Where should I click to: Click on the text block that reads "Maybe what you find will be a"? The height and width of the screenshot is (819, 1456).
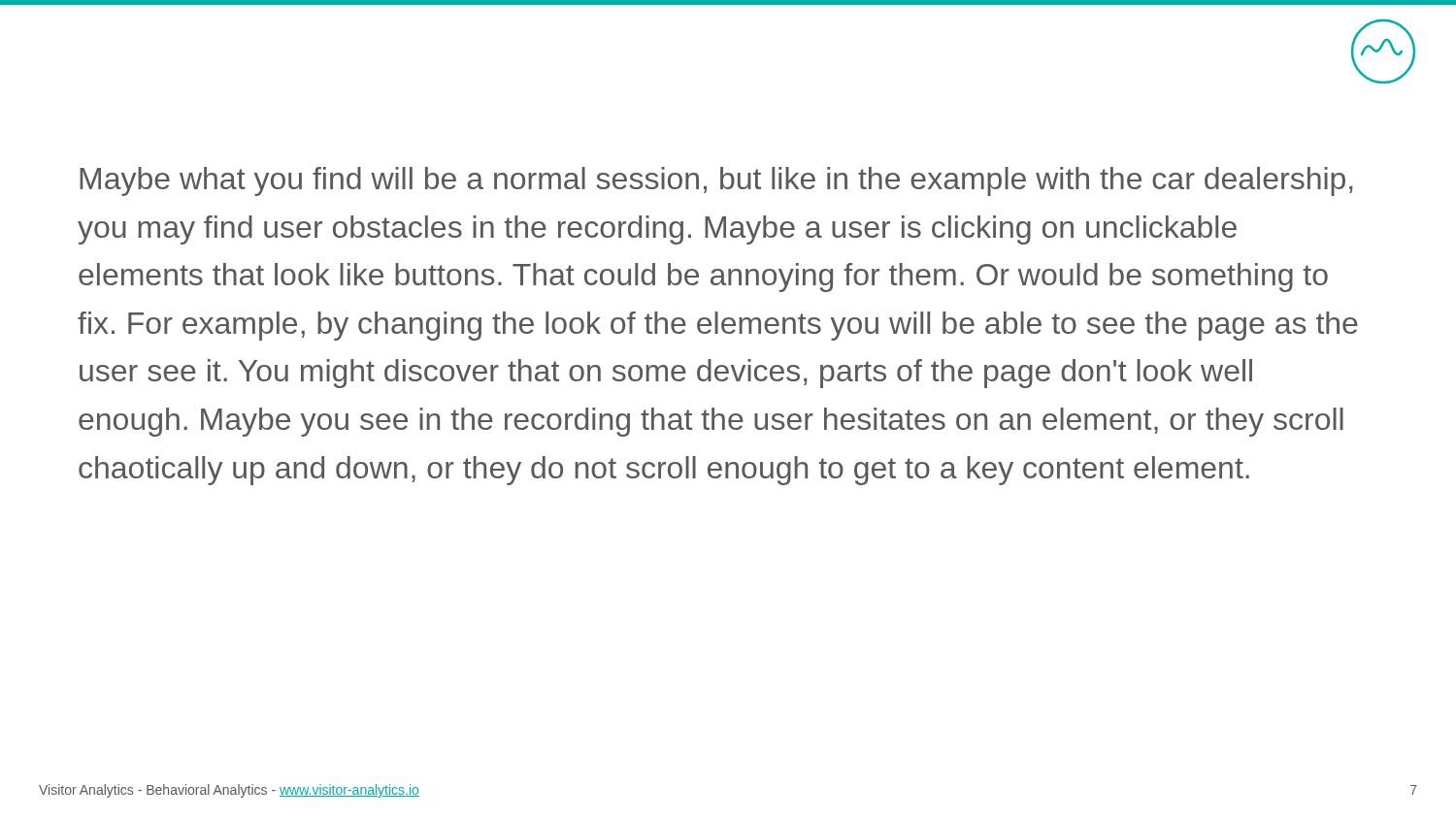coord(718,323)
